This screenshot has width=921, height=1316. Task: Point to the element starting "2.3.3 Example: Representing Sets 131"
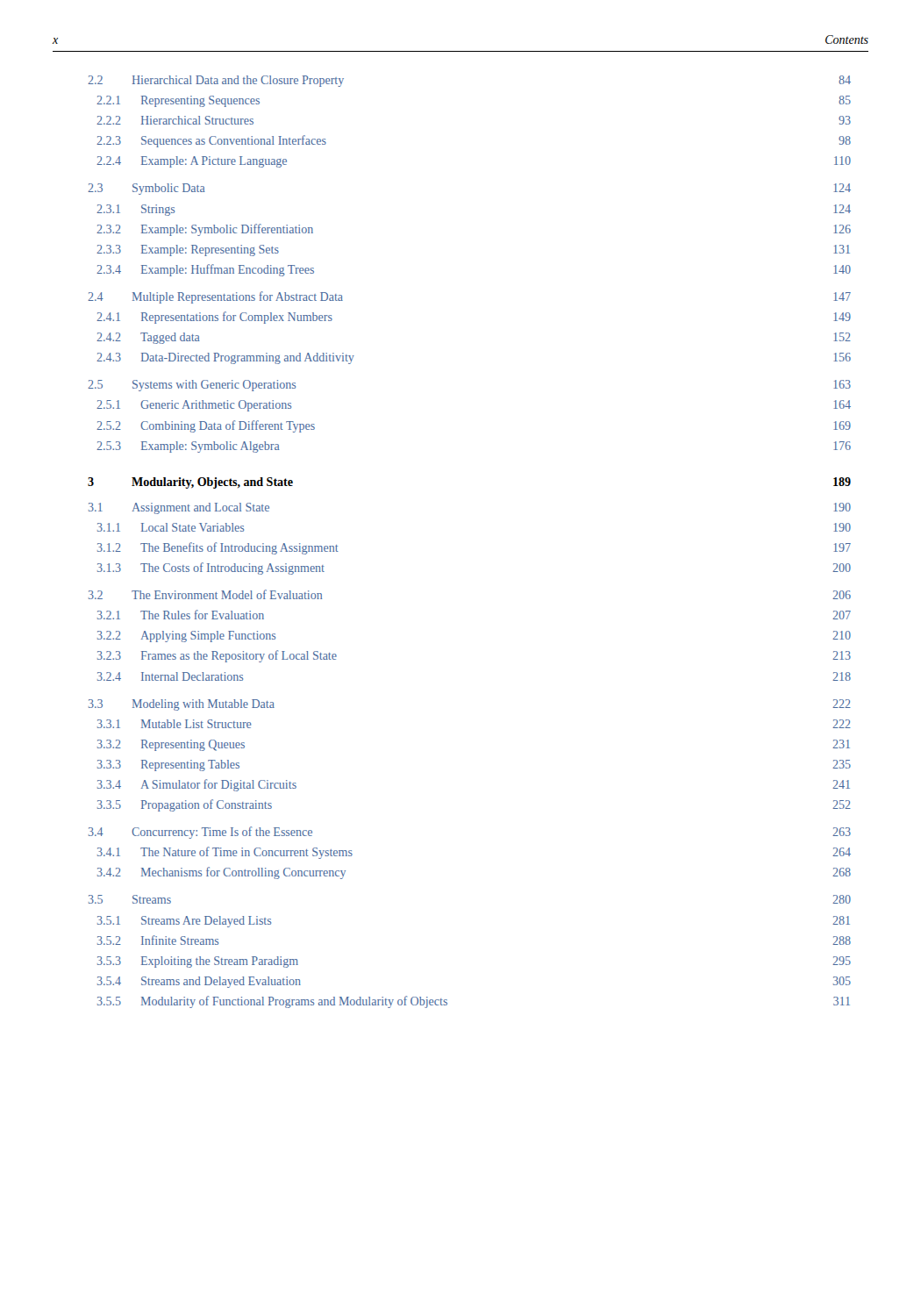110,250
